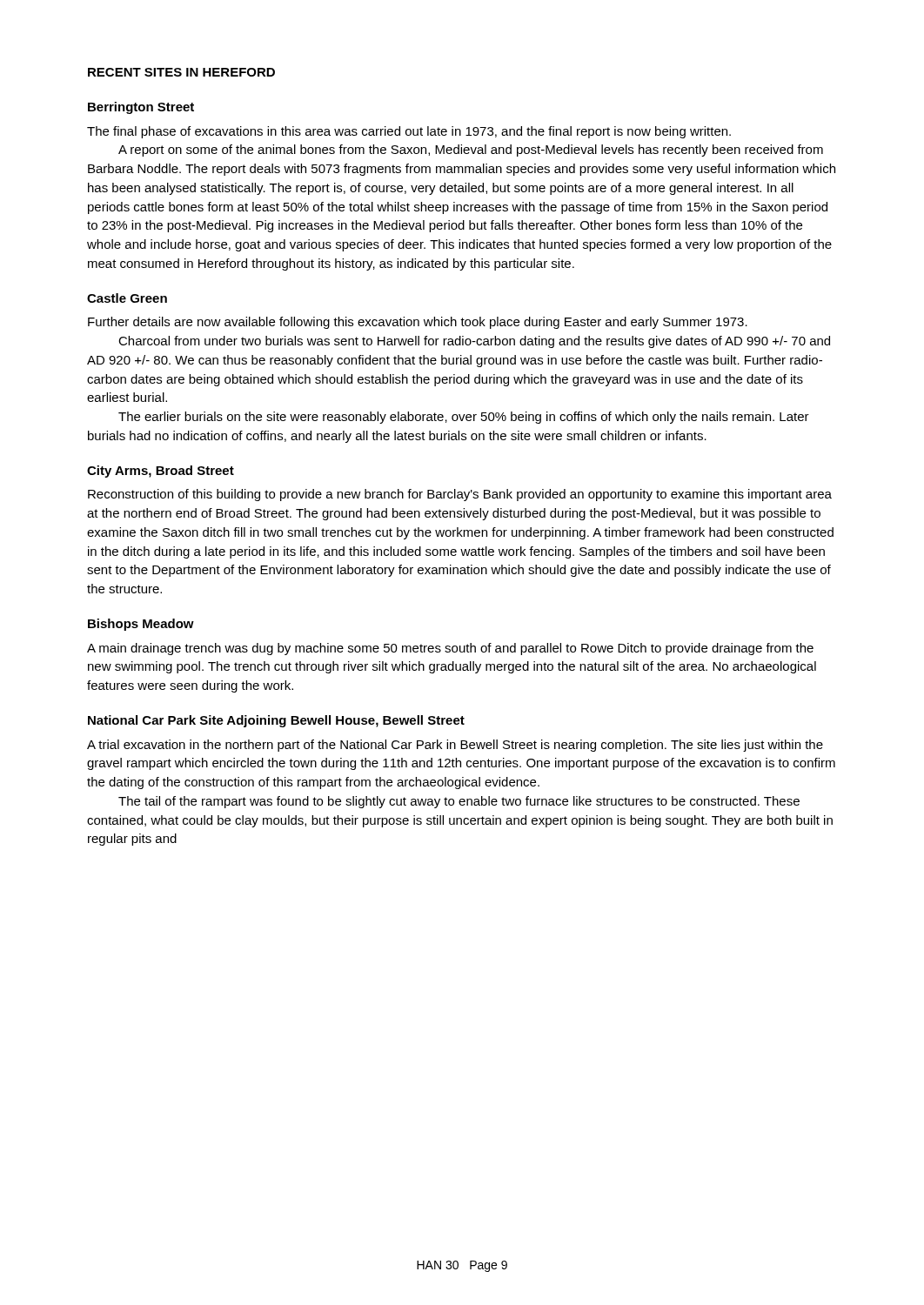Locate the element starting "Castle Green"
This screenshot has width=924, height=1305.
pyautogui.click(x=127, y=298)
